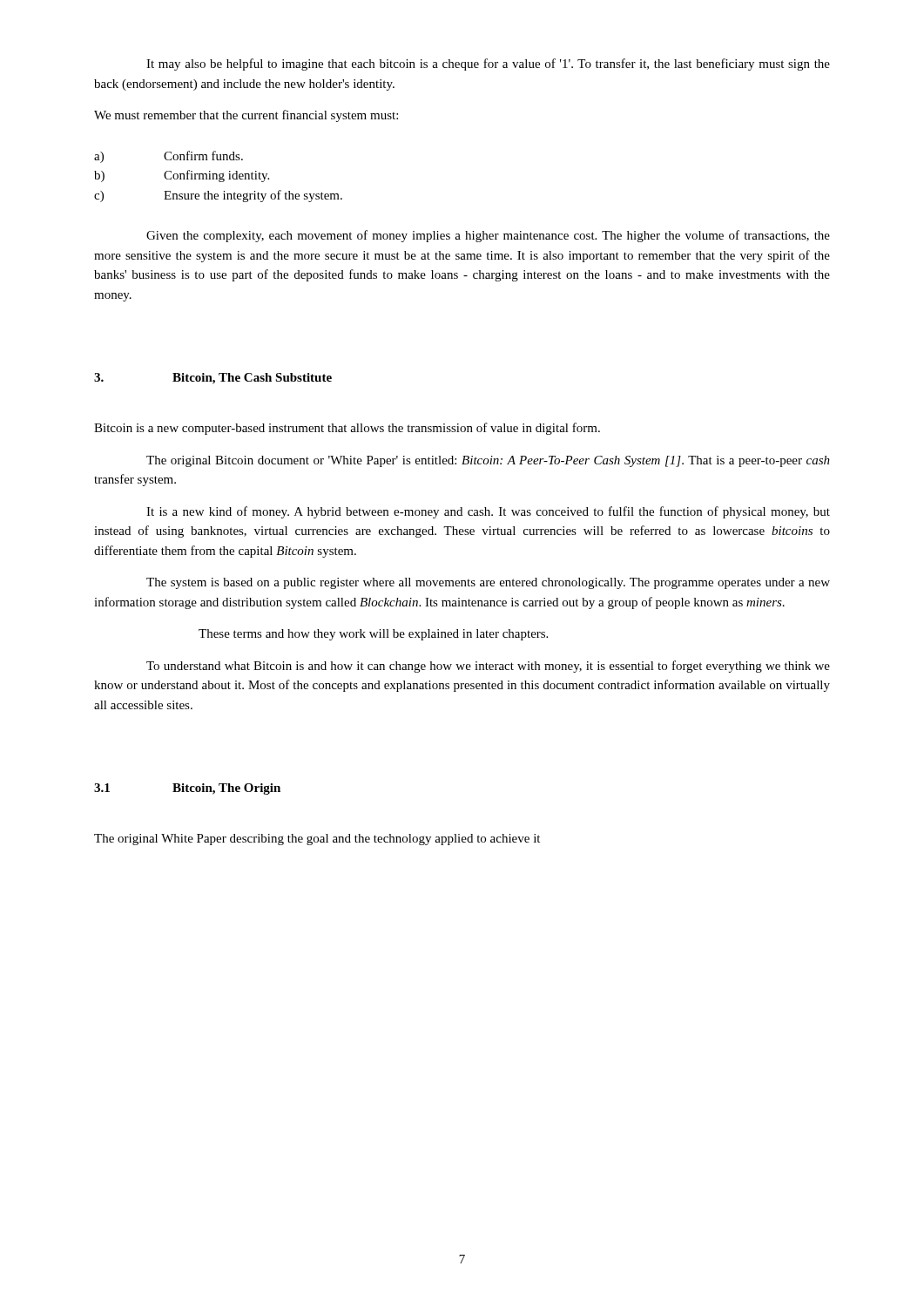Locate the passage starting "It may also"
This screenshot has width=924, height=1307.
[x=462, y=74]
